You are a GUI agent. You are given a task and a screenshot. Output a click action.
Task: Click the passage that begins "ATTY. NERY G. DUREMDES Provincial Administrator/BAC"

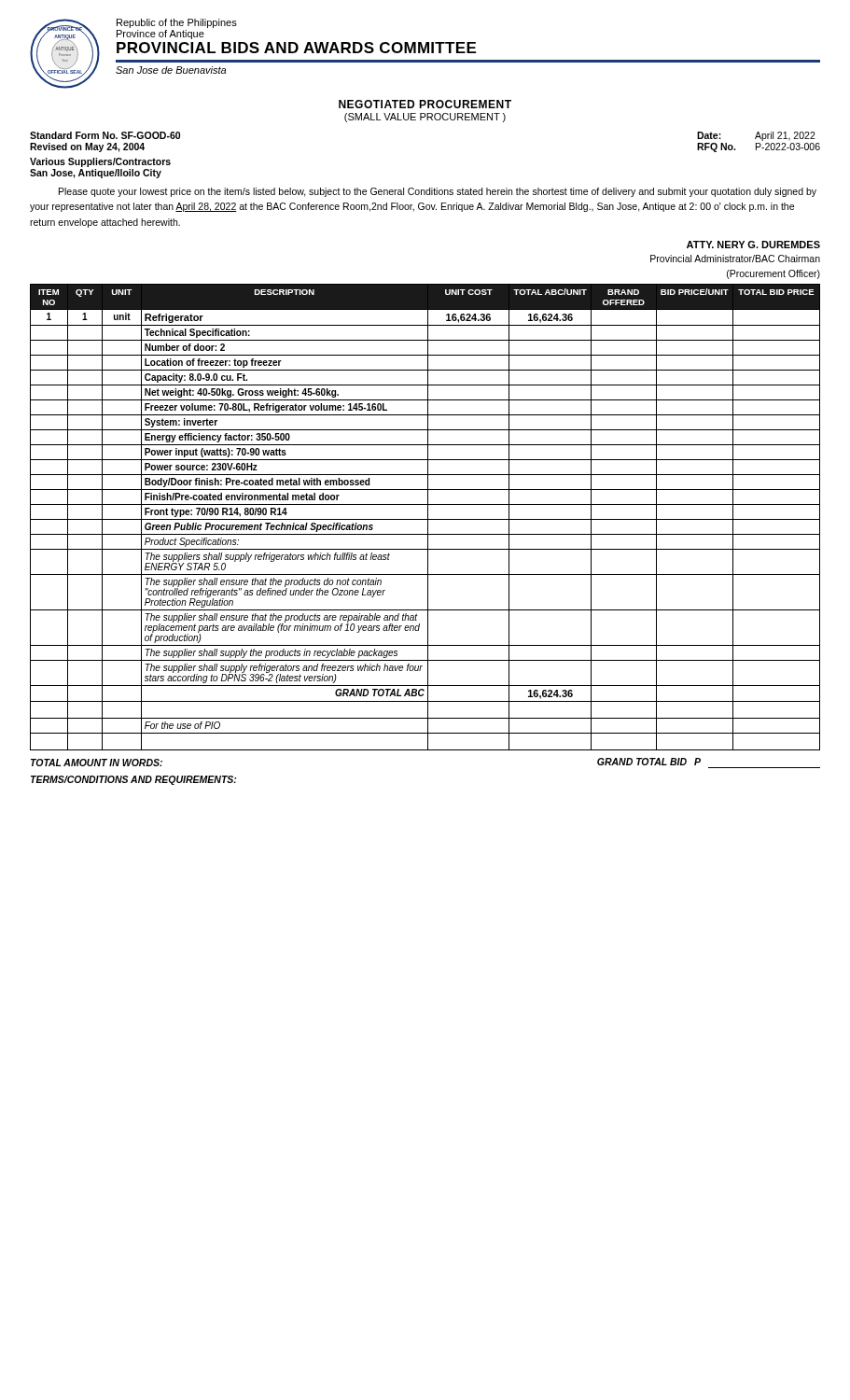[x=753, y=245]
